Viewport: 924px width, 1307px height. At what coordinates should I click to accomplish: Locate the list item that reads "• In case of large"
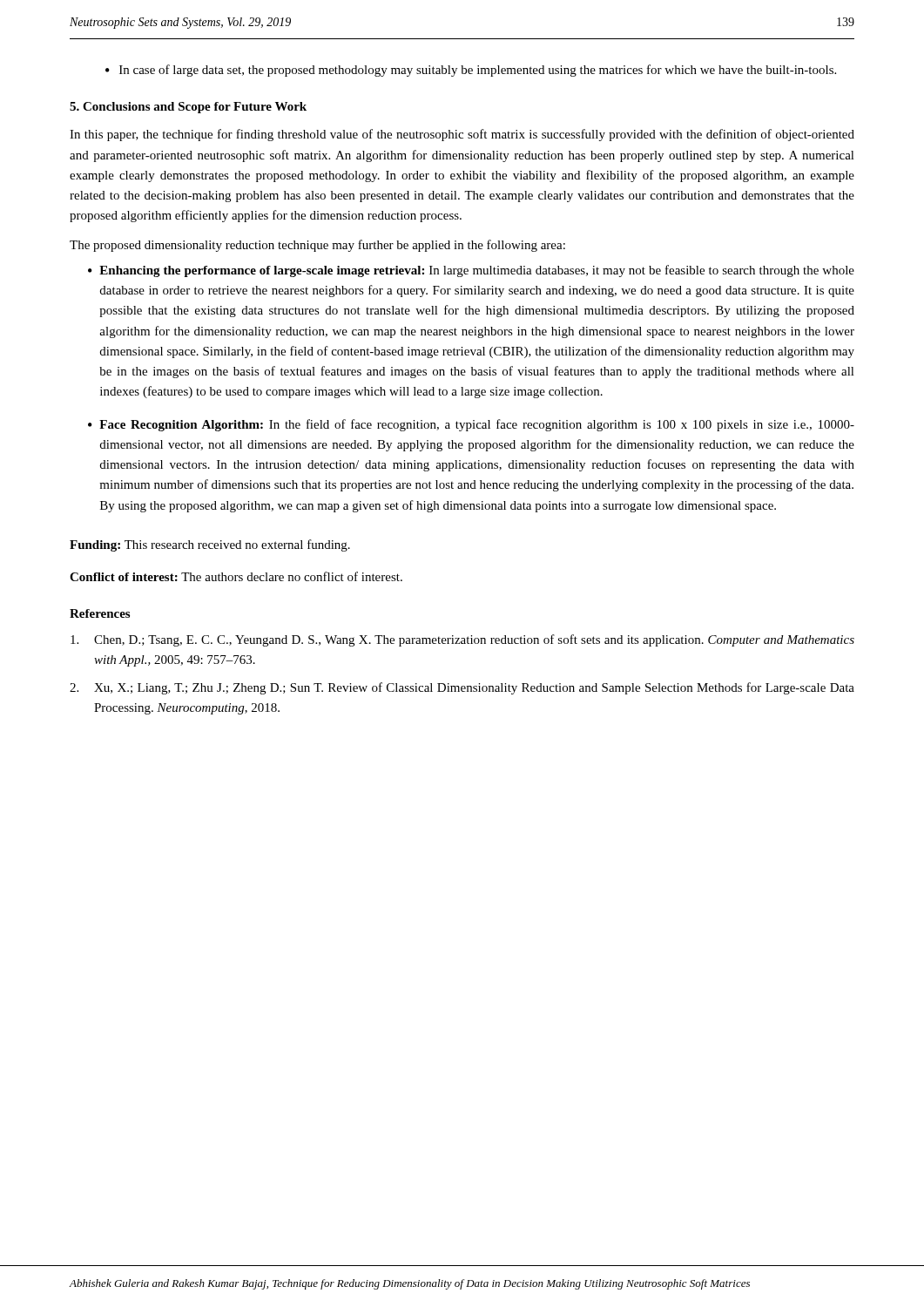tap(479, 70)
